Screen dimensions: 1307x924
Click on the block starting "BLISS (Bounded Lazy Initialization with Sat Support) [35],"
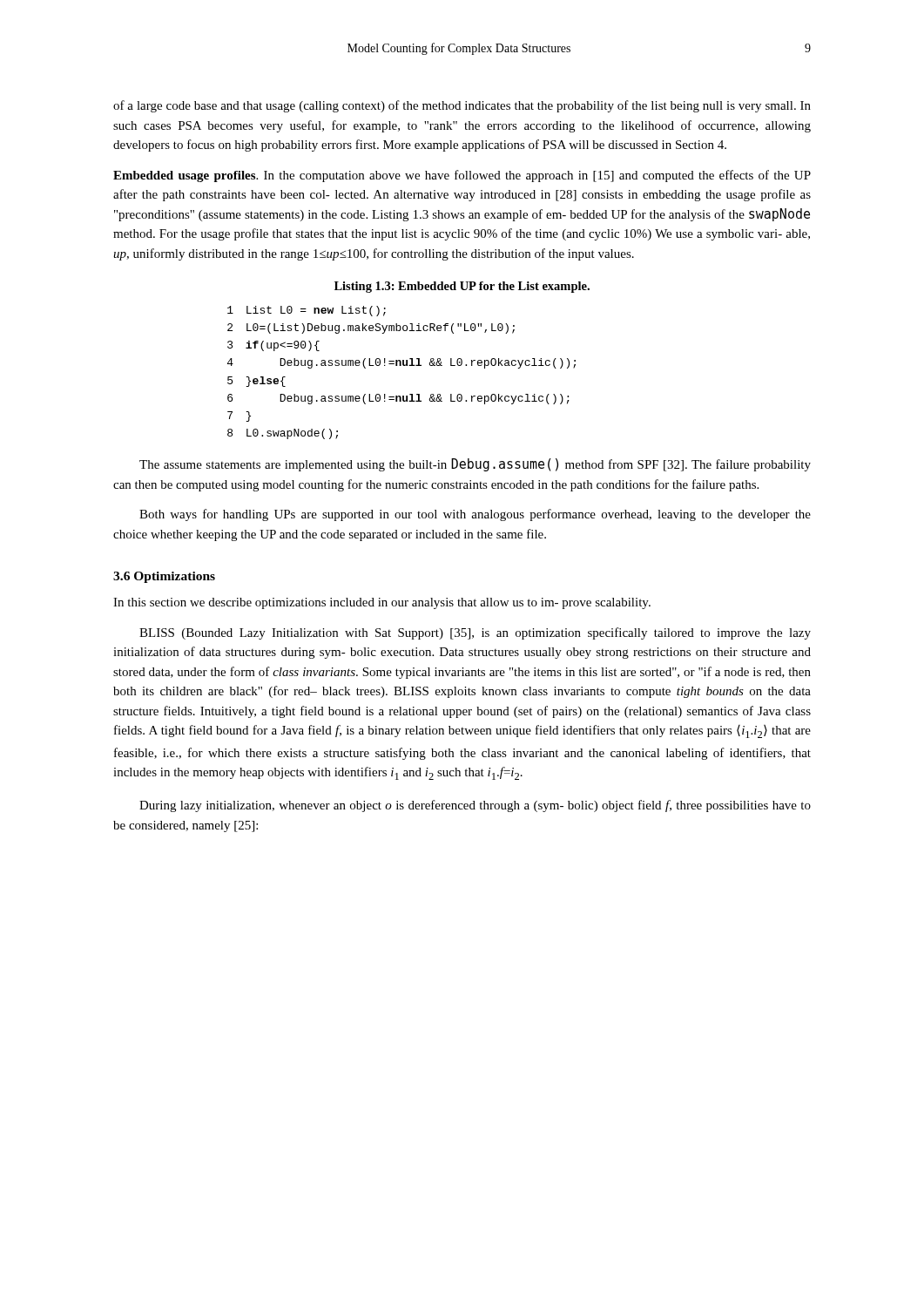point(462,704)
